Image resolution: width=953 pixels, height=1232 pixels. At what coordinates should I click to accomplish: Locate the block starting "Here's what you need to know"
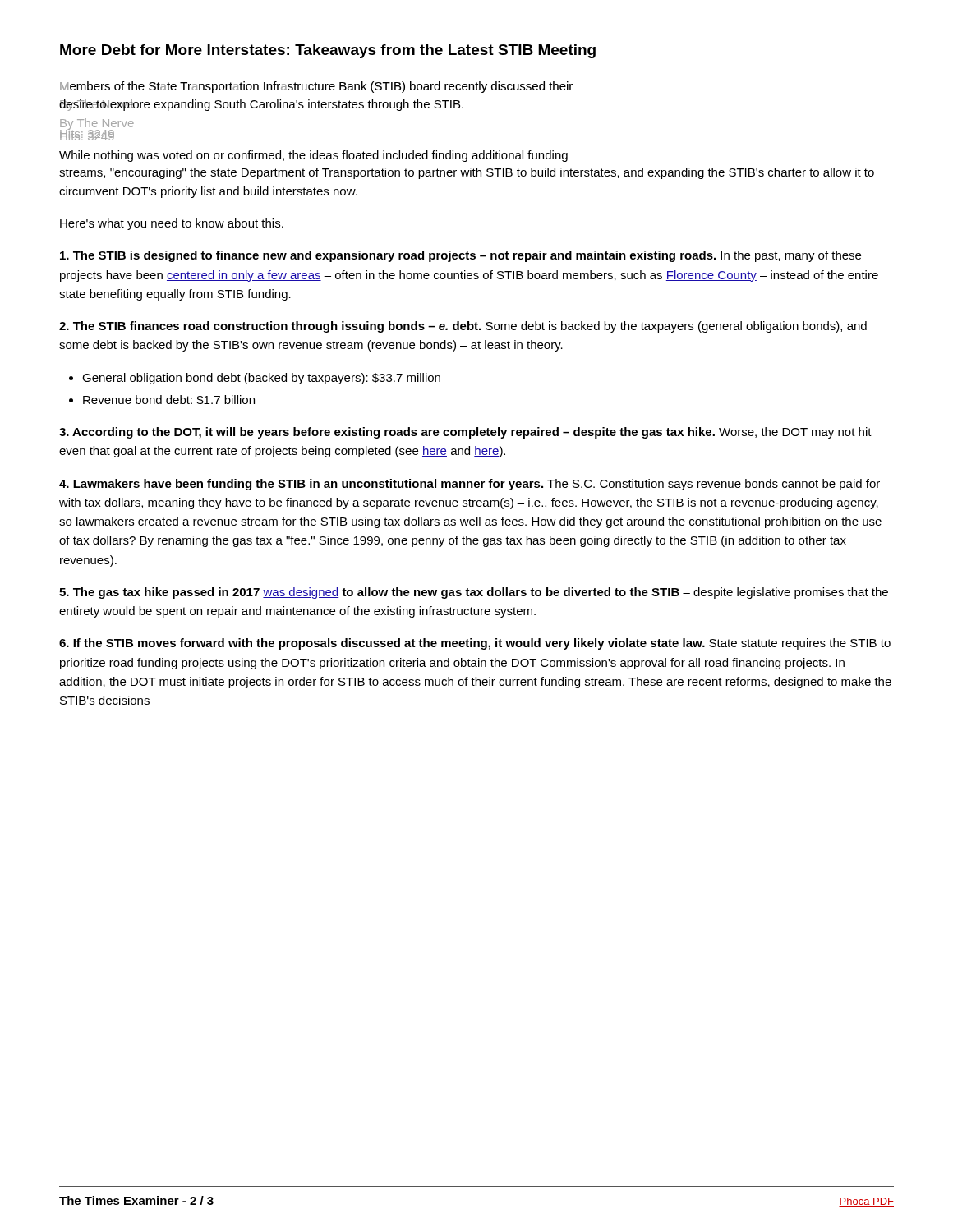point(172,223)
